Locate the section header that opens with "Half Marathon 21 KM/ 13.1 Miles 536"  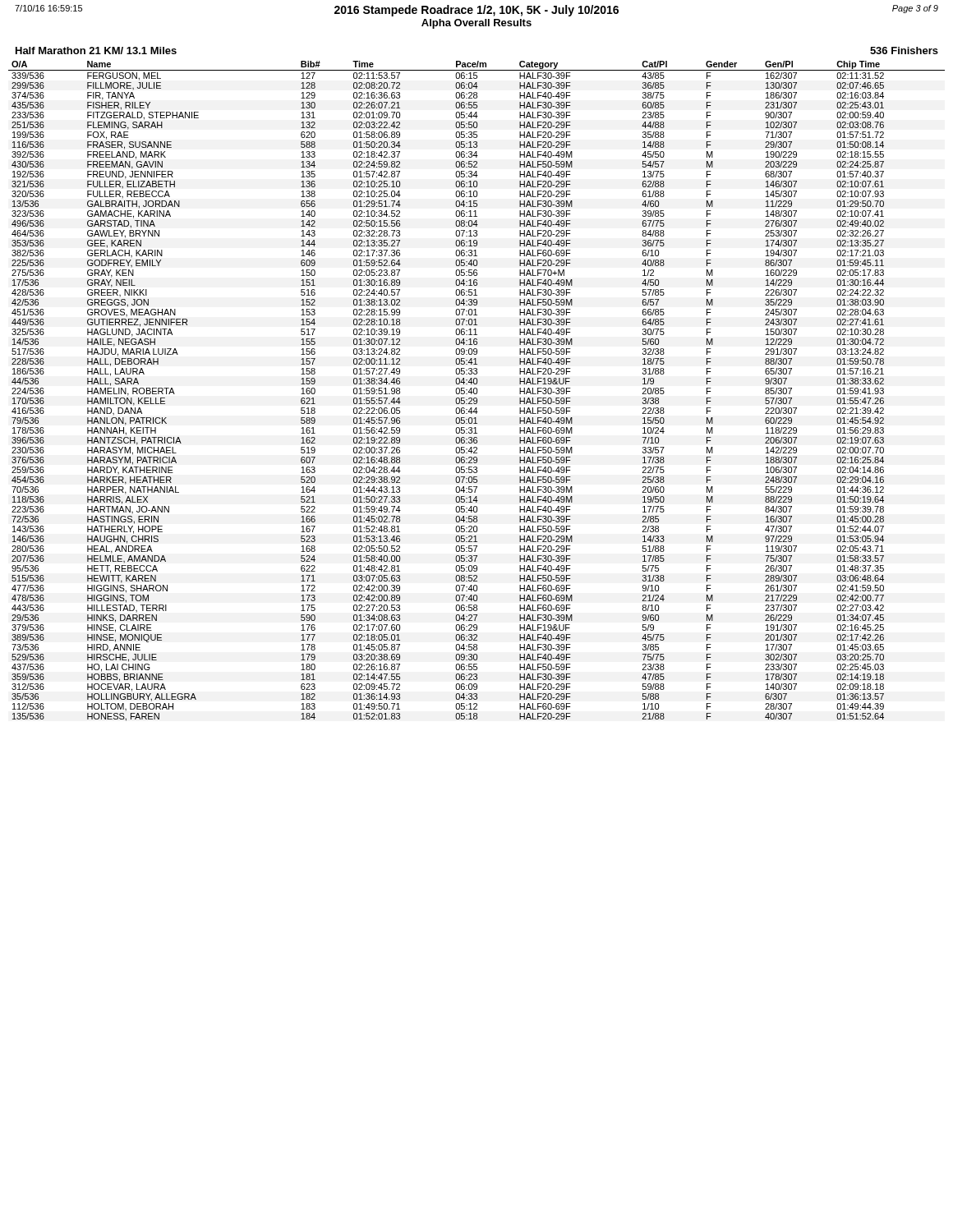(476, 51)
